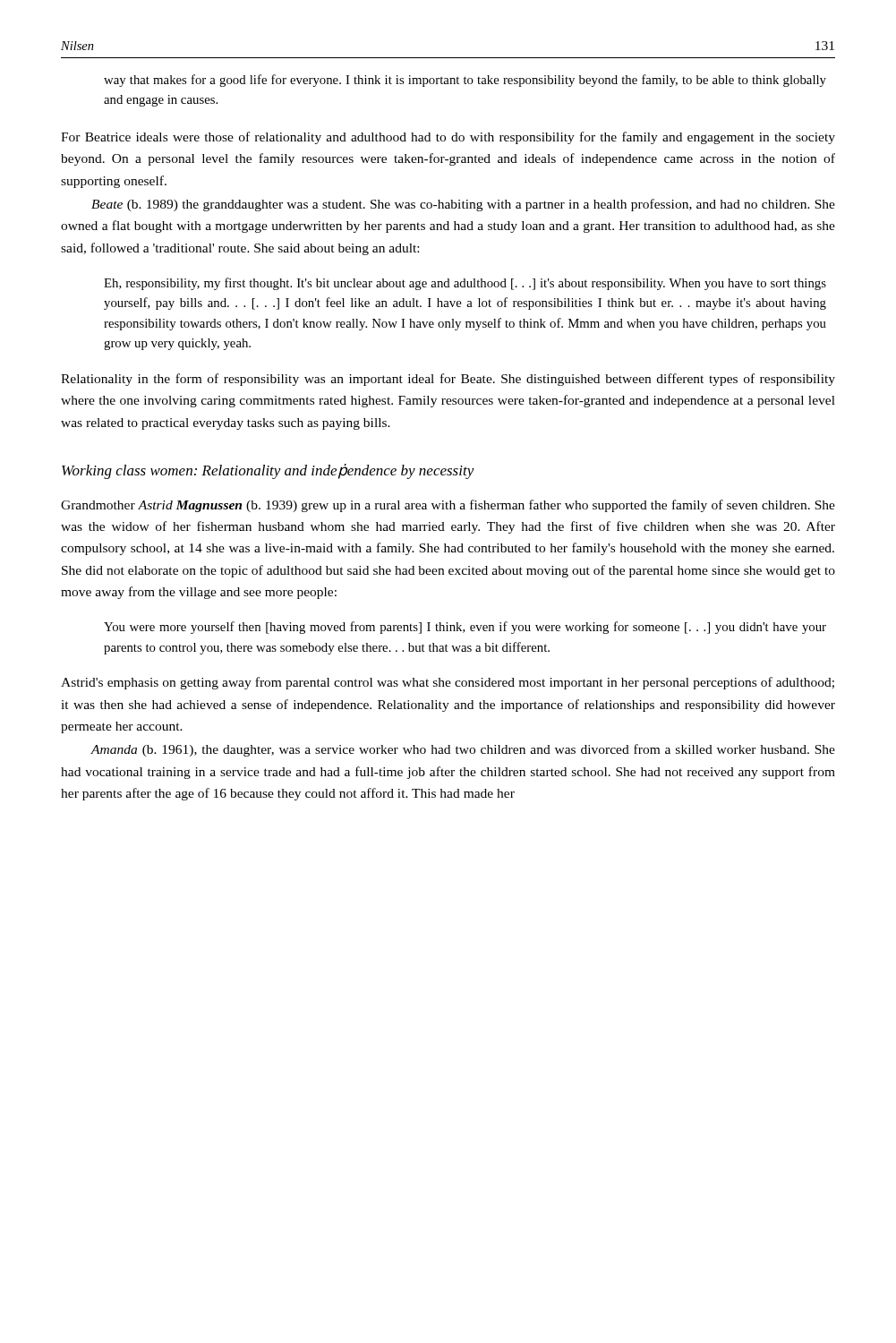This screenshot has width=896, height=1343.
Task: Find the text block that says "Relationality in the form of responsibility"
Action: (x=448, y=401)
